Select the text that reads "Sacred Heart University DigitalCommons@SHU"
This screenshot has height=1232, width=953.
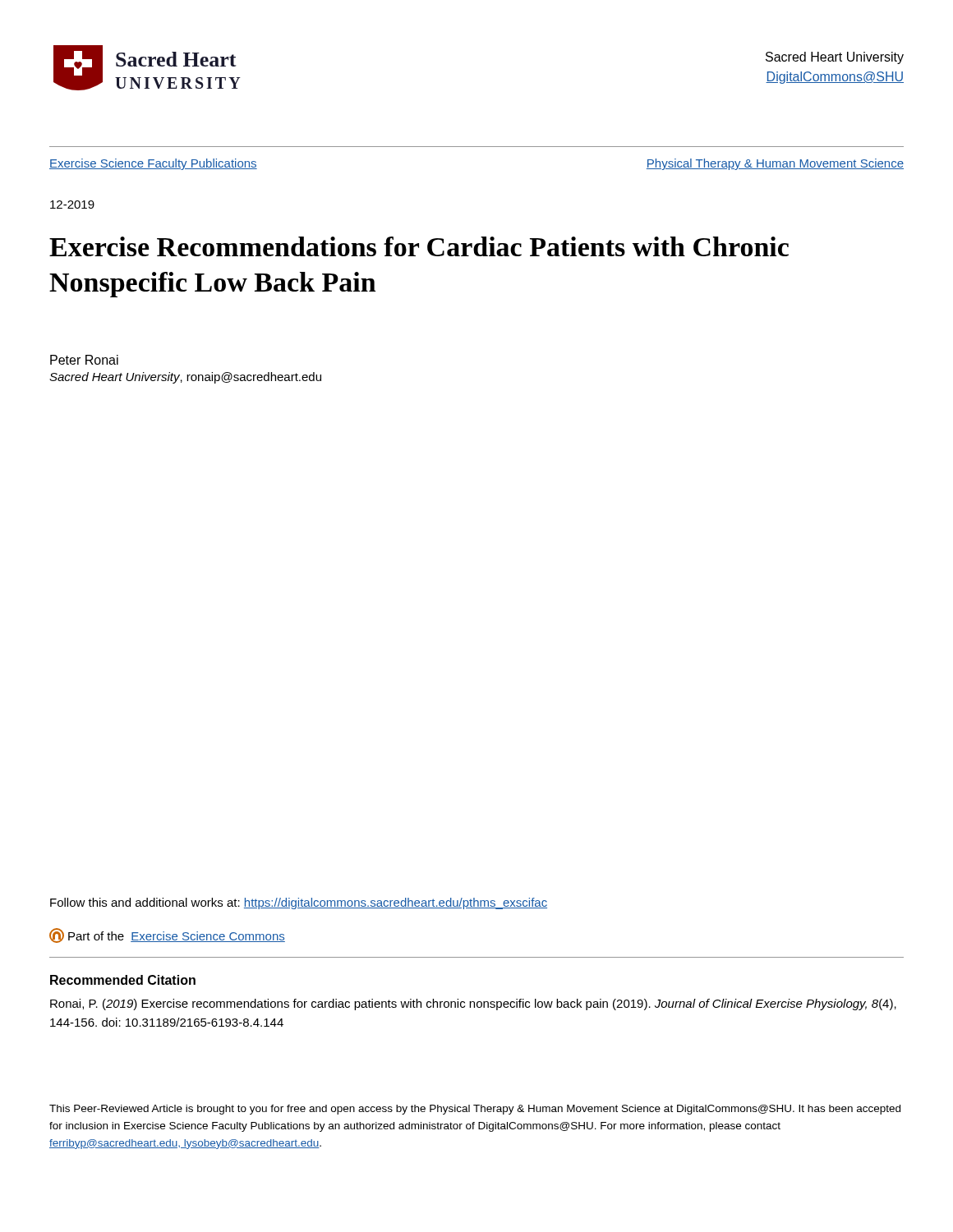(x=834, y=67)
